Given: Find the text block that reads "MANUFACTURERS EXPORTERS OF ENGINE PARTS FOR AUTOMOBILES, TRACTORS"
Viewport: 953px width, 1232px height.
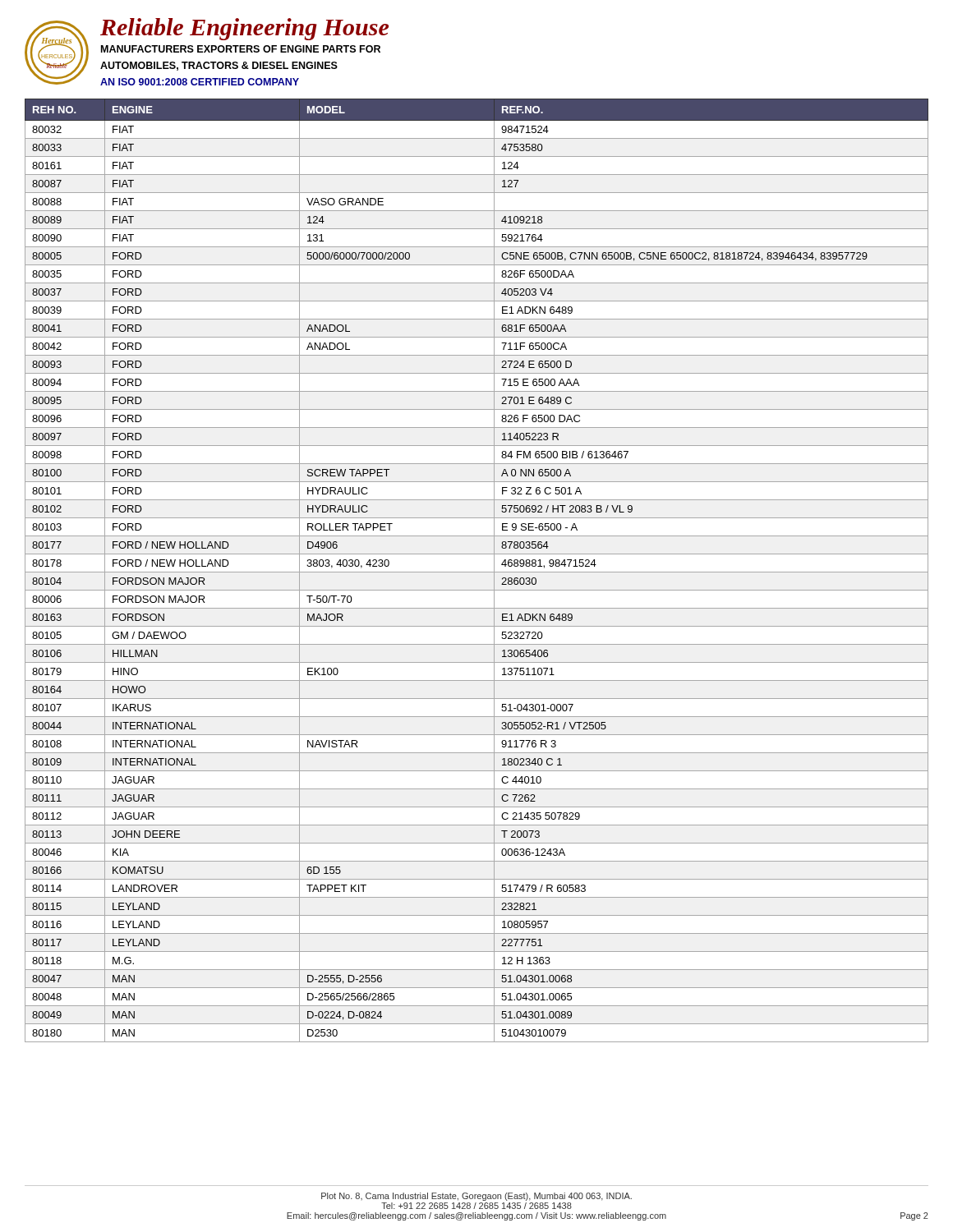Looking at the screenshot, I should click(240, 66).
